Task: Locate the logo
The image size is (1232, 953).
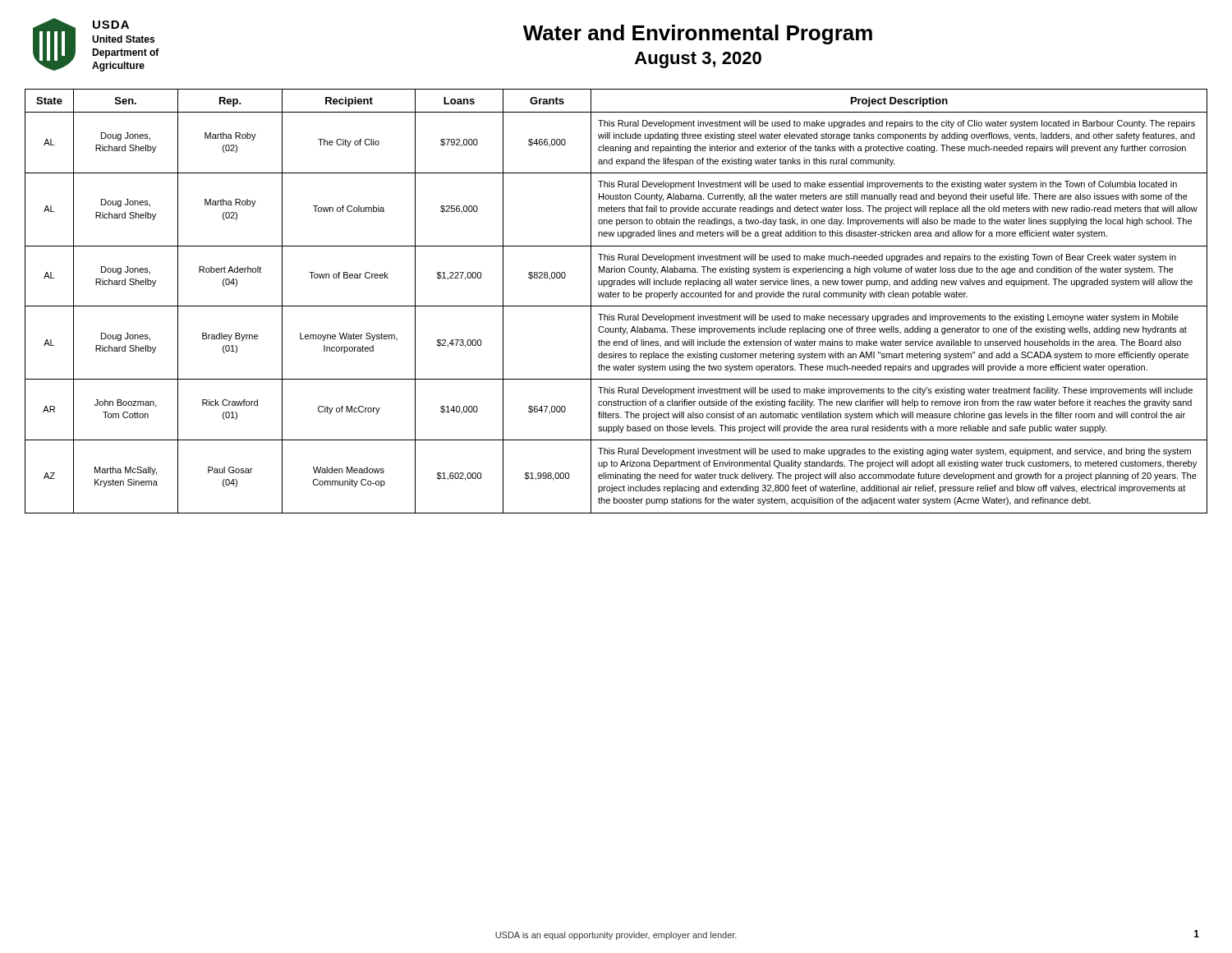Action: pyautogui.click(x=111, y=44)
